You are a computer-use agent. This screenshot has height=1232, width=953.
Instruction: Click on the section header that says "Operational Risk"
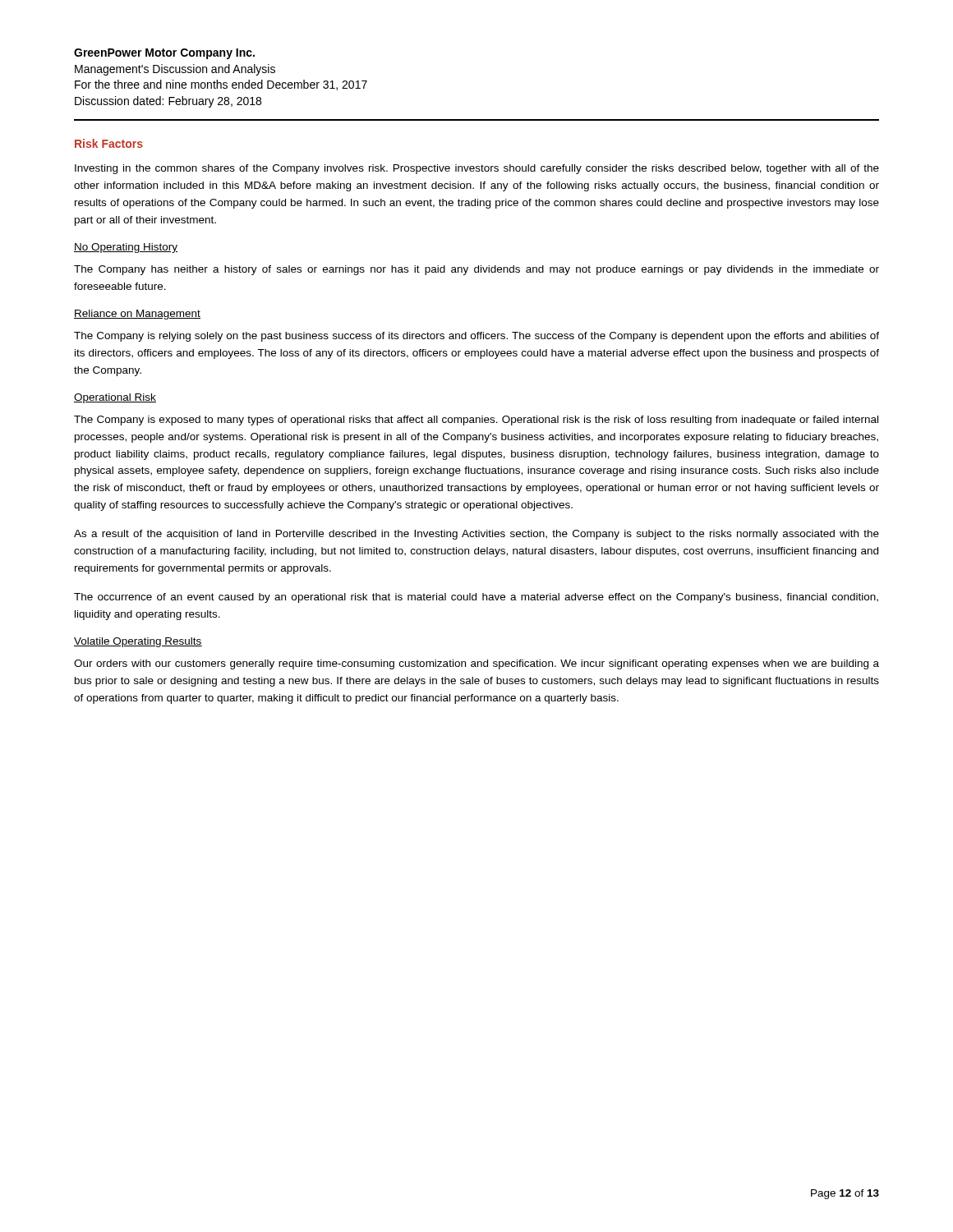(115, 397)
